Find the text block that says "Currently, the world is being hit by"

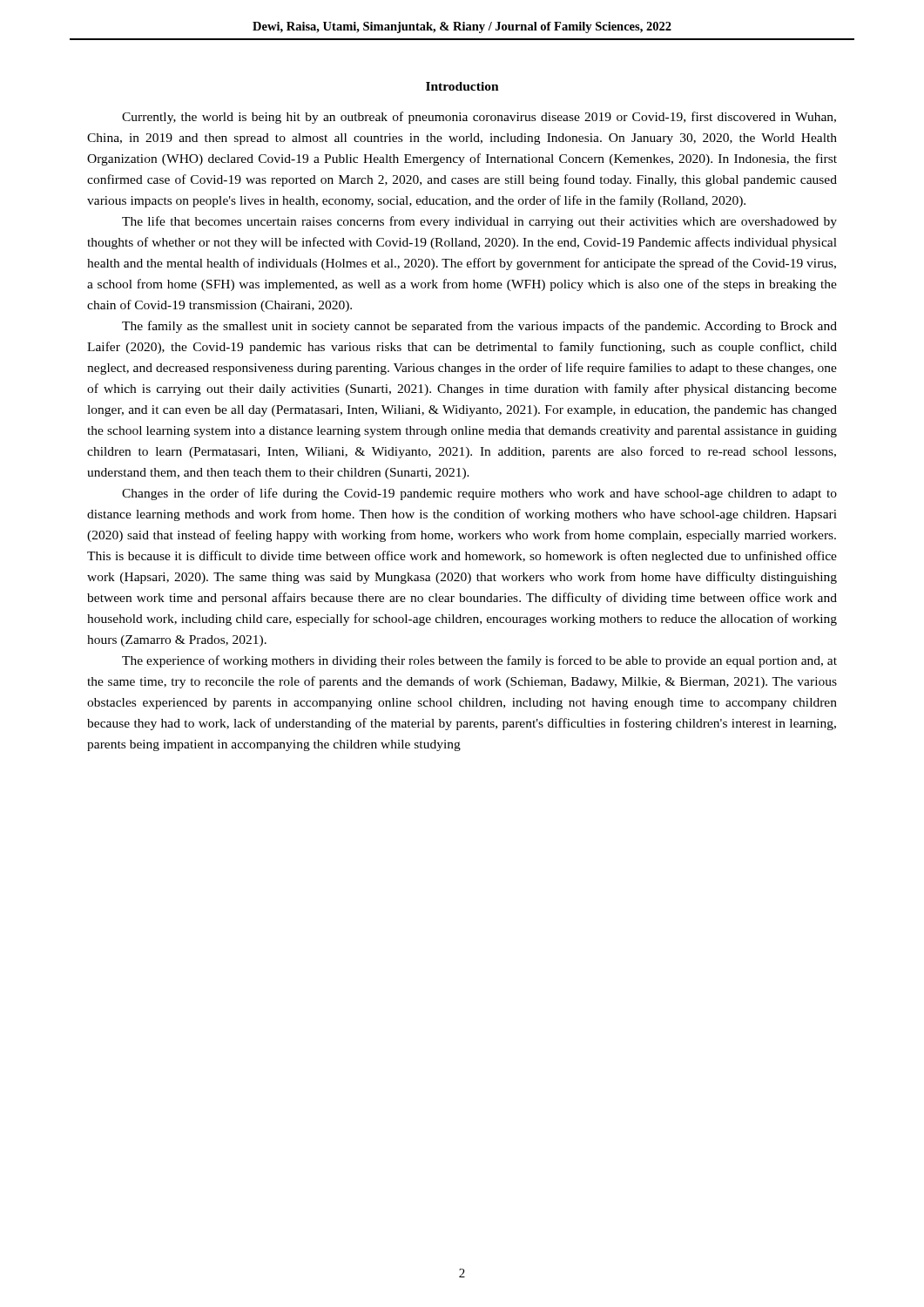tap(462, 158)
